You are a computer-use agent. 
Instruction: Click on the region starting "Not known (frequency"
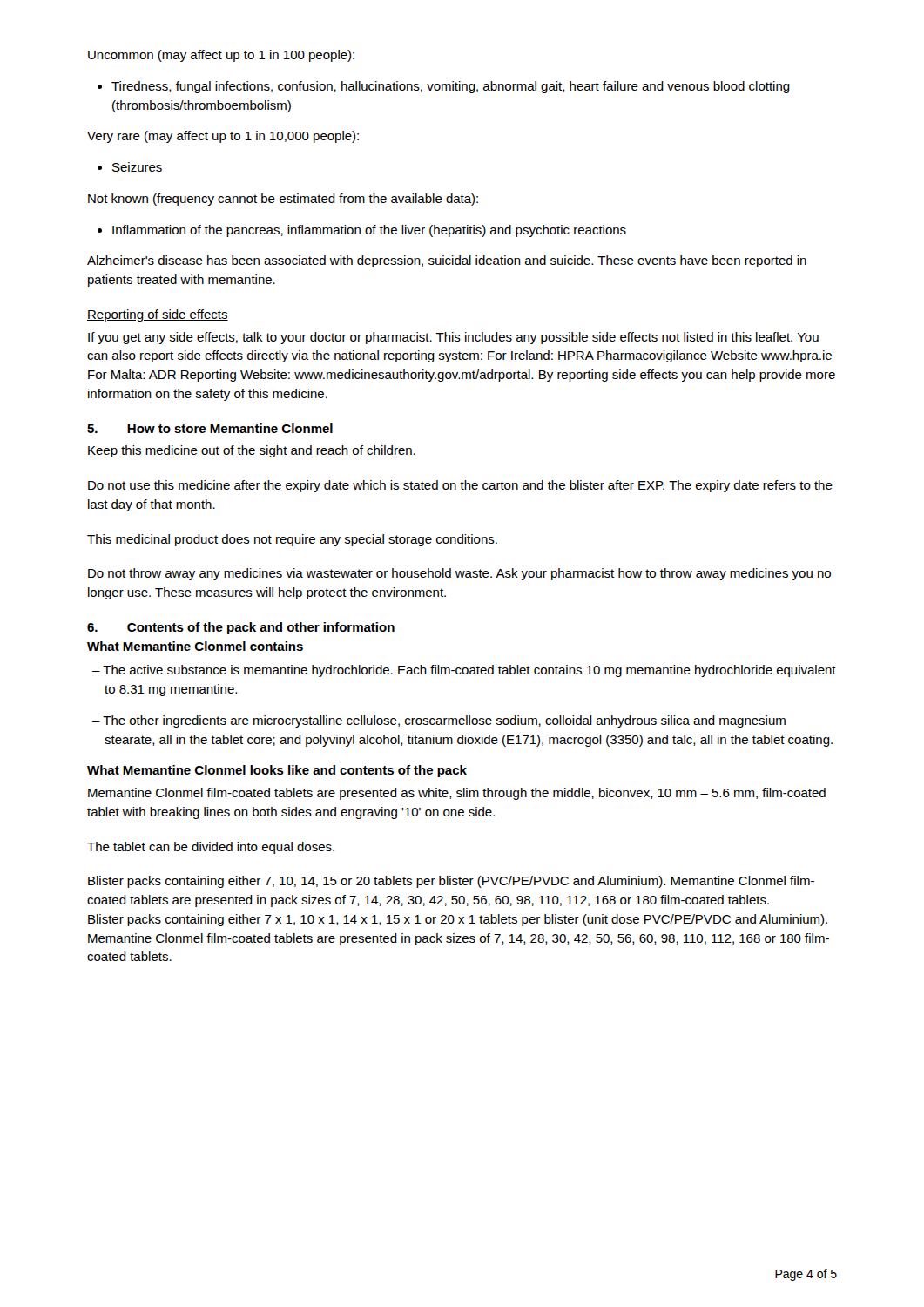(462, 198)
